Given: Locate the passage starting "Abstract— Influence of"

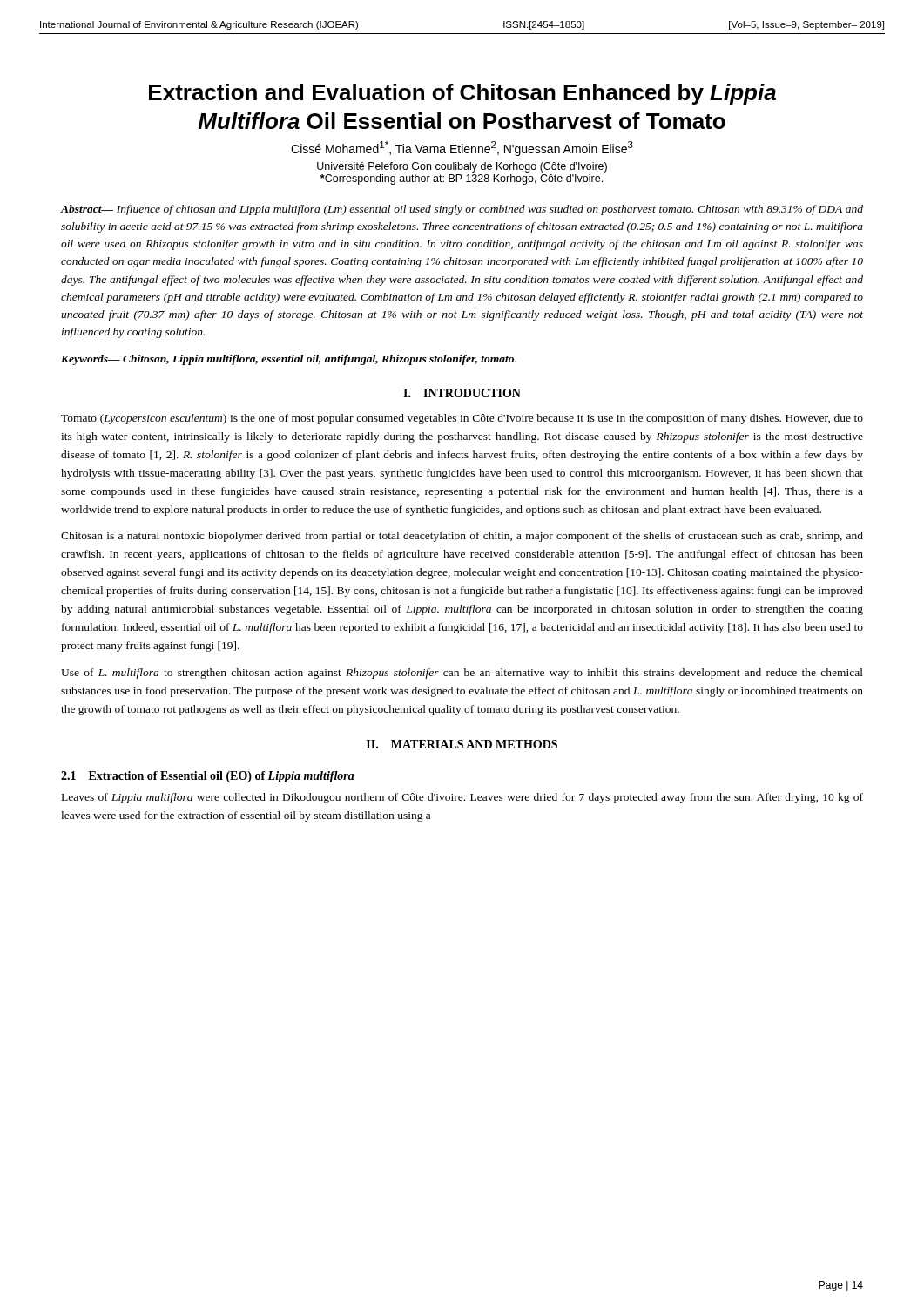Looking at the screenshot, I should tap(462, 270).
